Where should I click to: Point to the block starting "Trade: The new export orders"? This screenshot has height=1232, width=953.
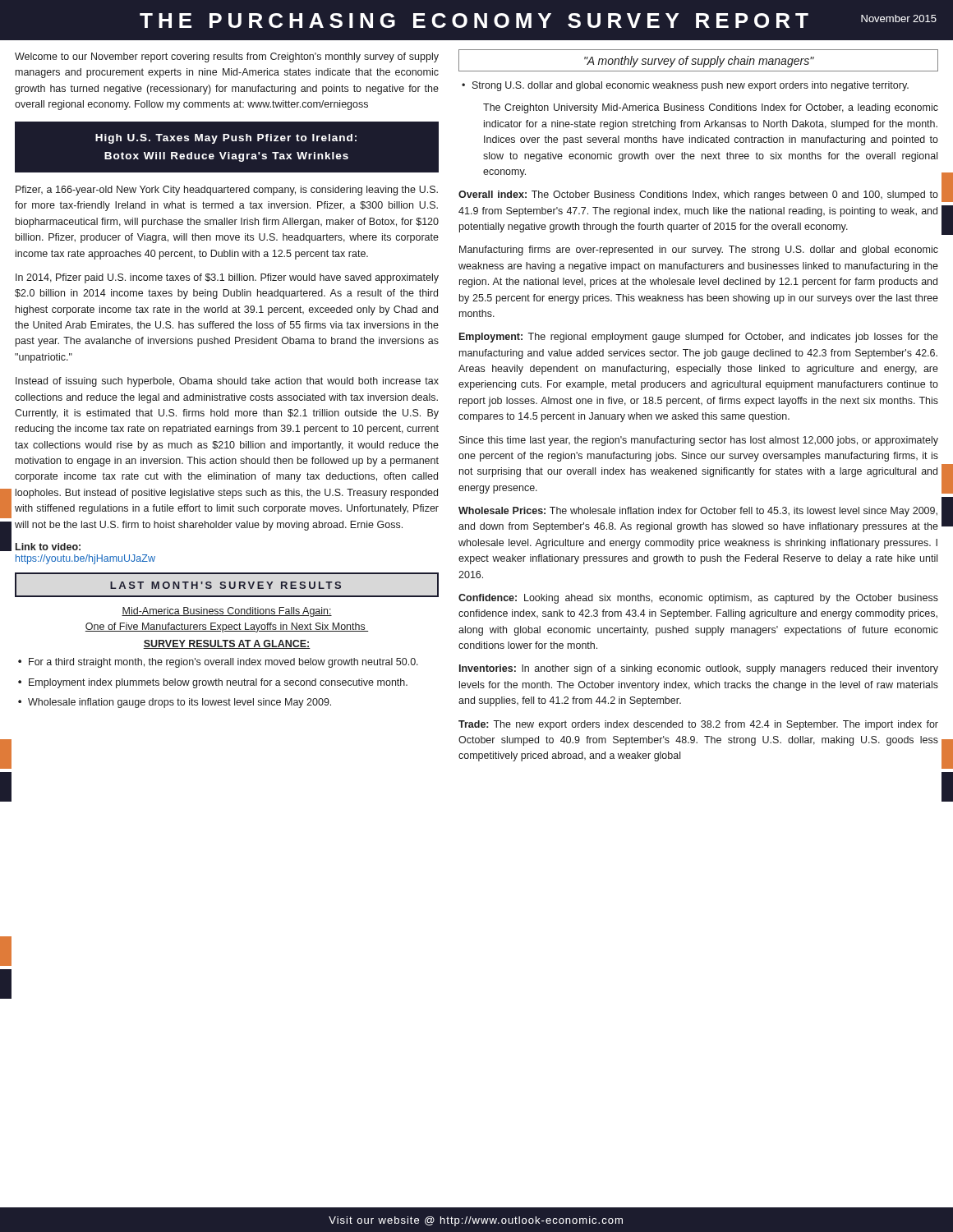[x=698, y=740]
